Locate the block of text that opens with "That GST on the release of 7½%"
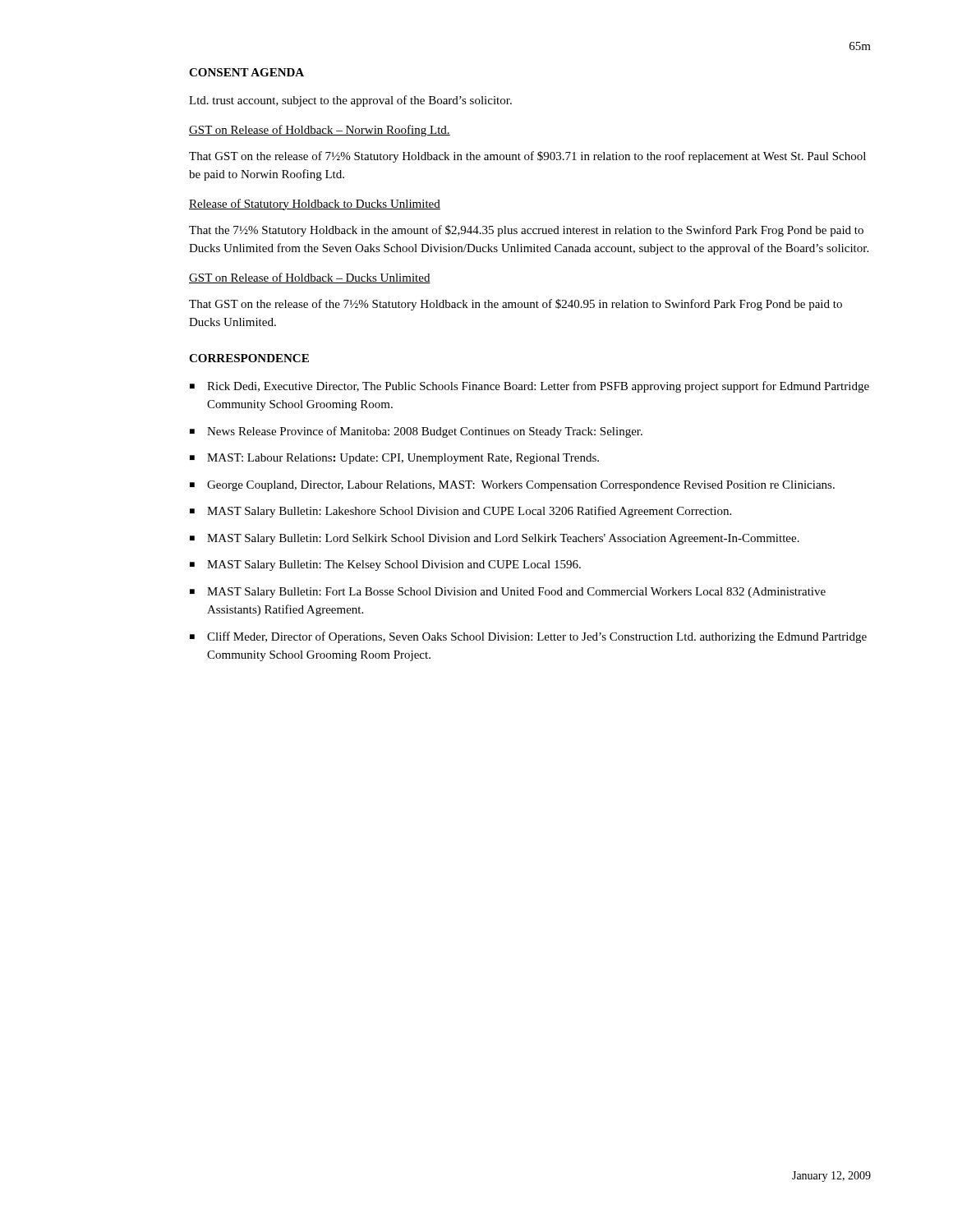Screen dimensions: 1232x953 tap(528, 165)
